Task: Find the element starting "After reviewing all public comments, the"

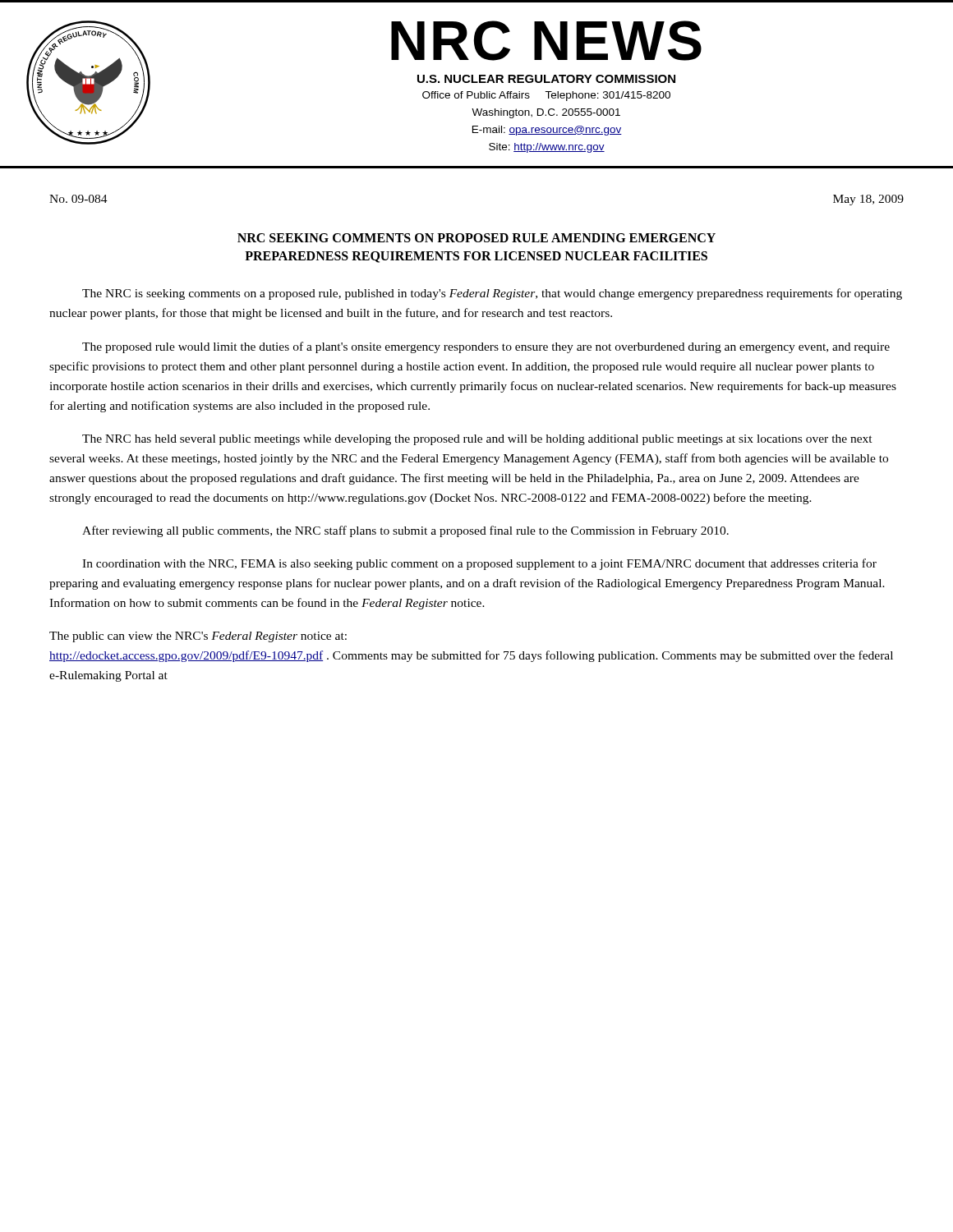Action: pos(406,530)
